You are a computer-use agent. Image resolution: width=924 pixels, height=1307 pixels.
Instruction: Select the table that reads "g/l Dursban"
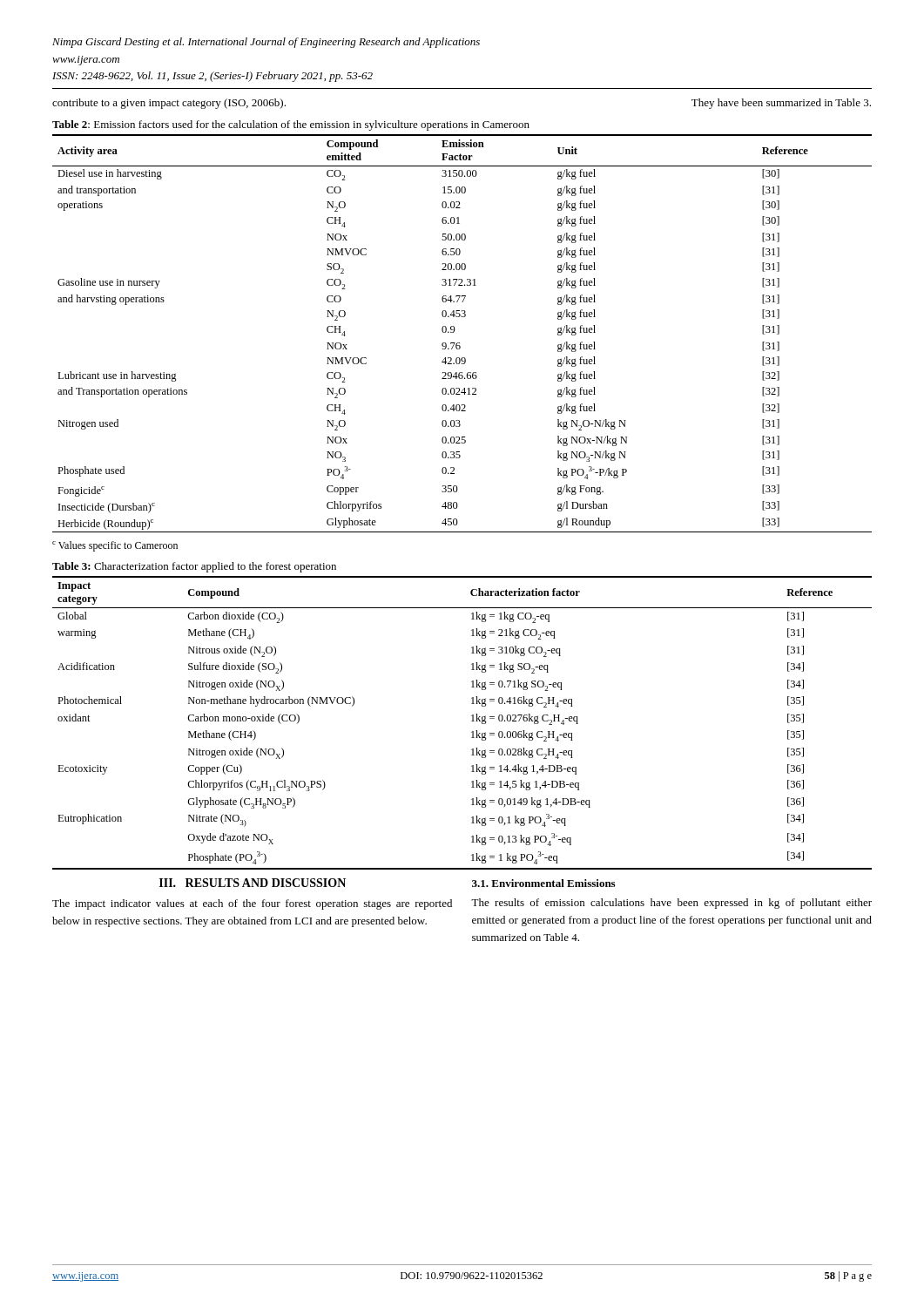[x=462, y=333]
